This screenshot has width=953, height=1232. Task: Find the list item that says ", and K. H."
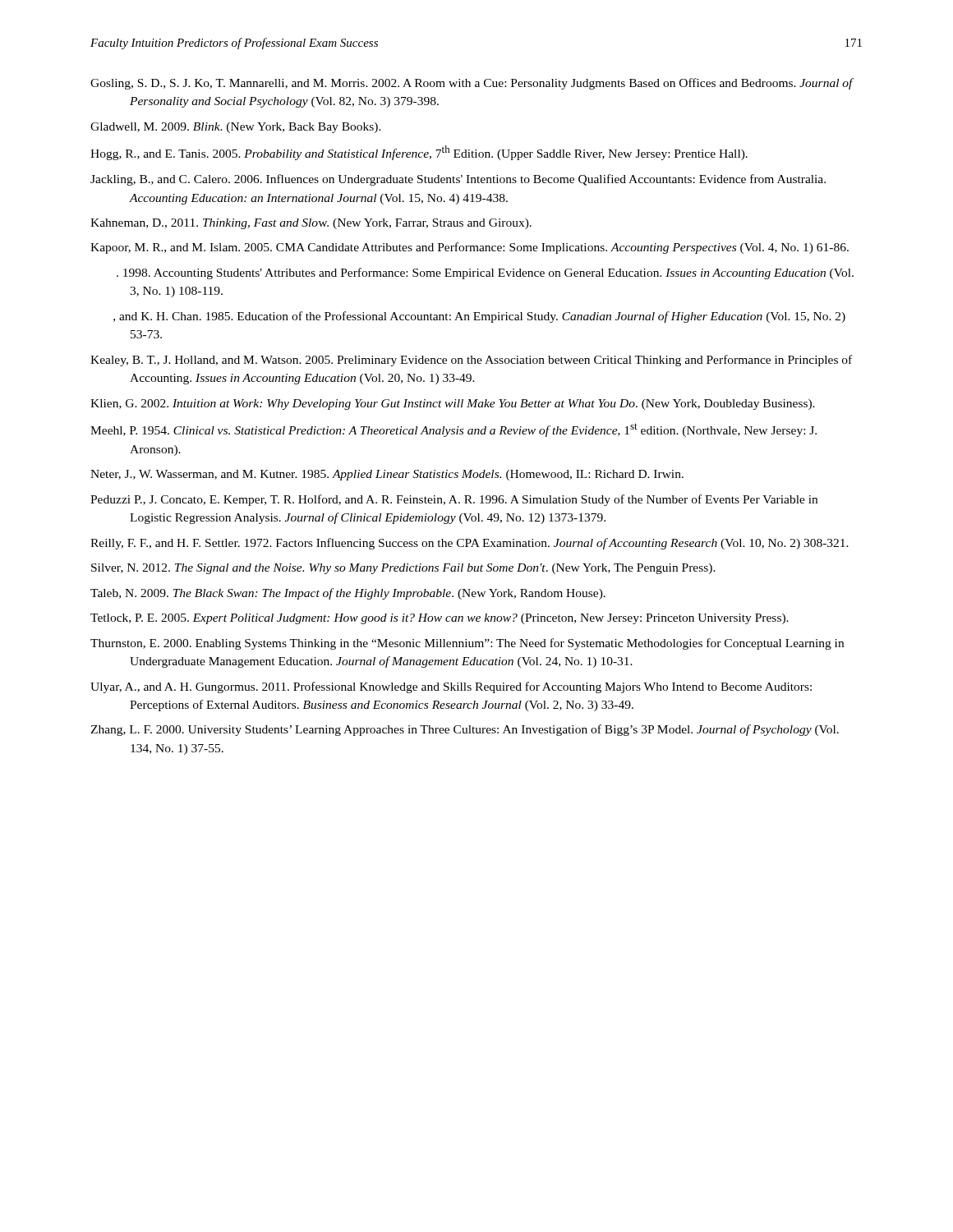pos(468,325)
